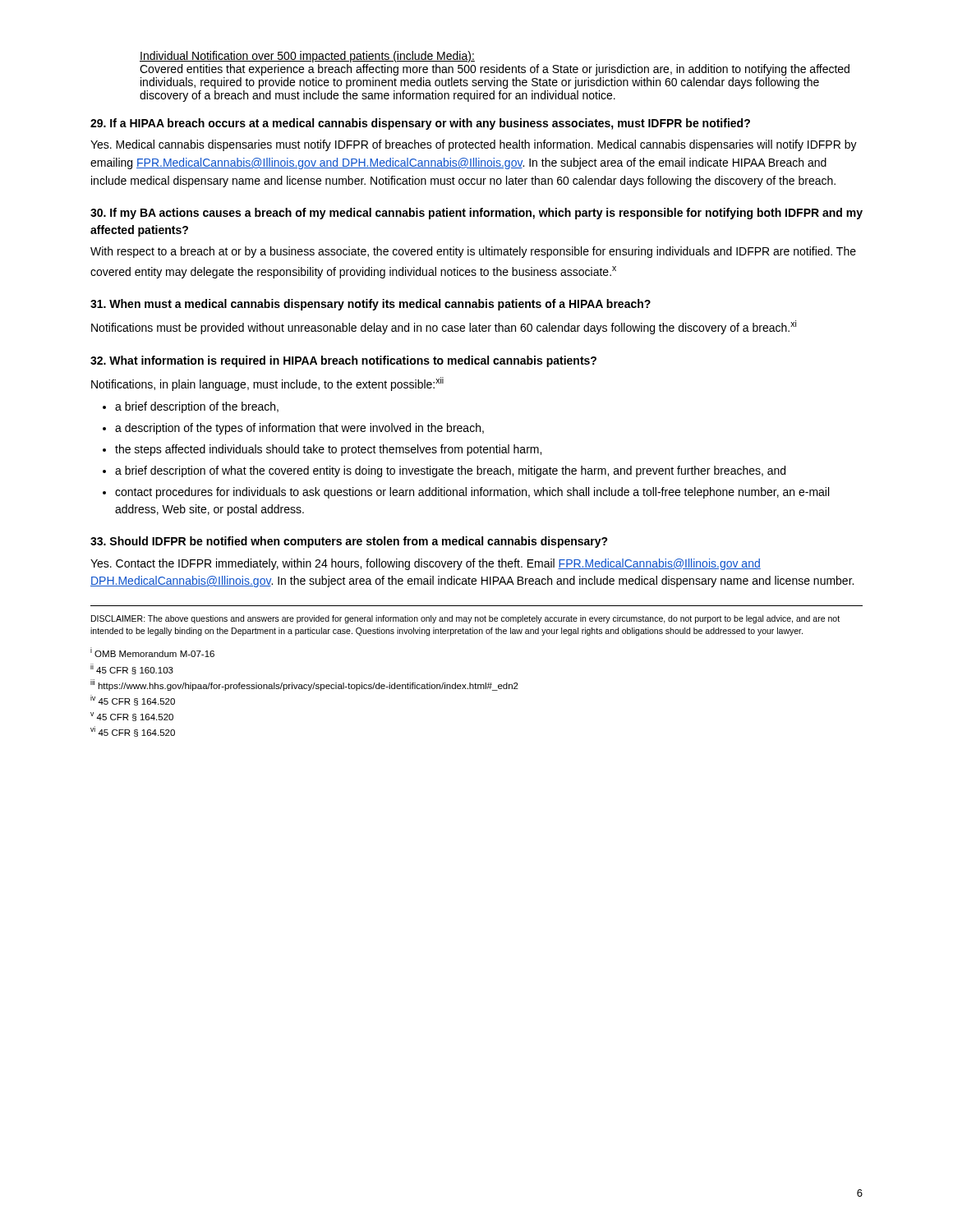
Task: Select the text block that says "When must a medical cannabis"
Action: pyautogui.click(x=476, y=317)
